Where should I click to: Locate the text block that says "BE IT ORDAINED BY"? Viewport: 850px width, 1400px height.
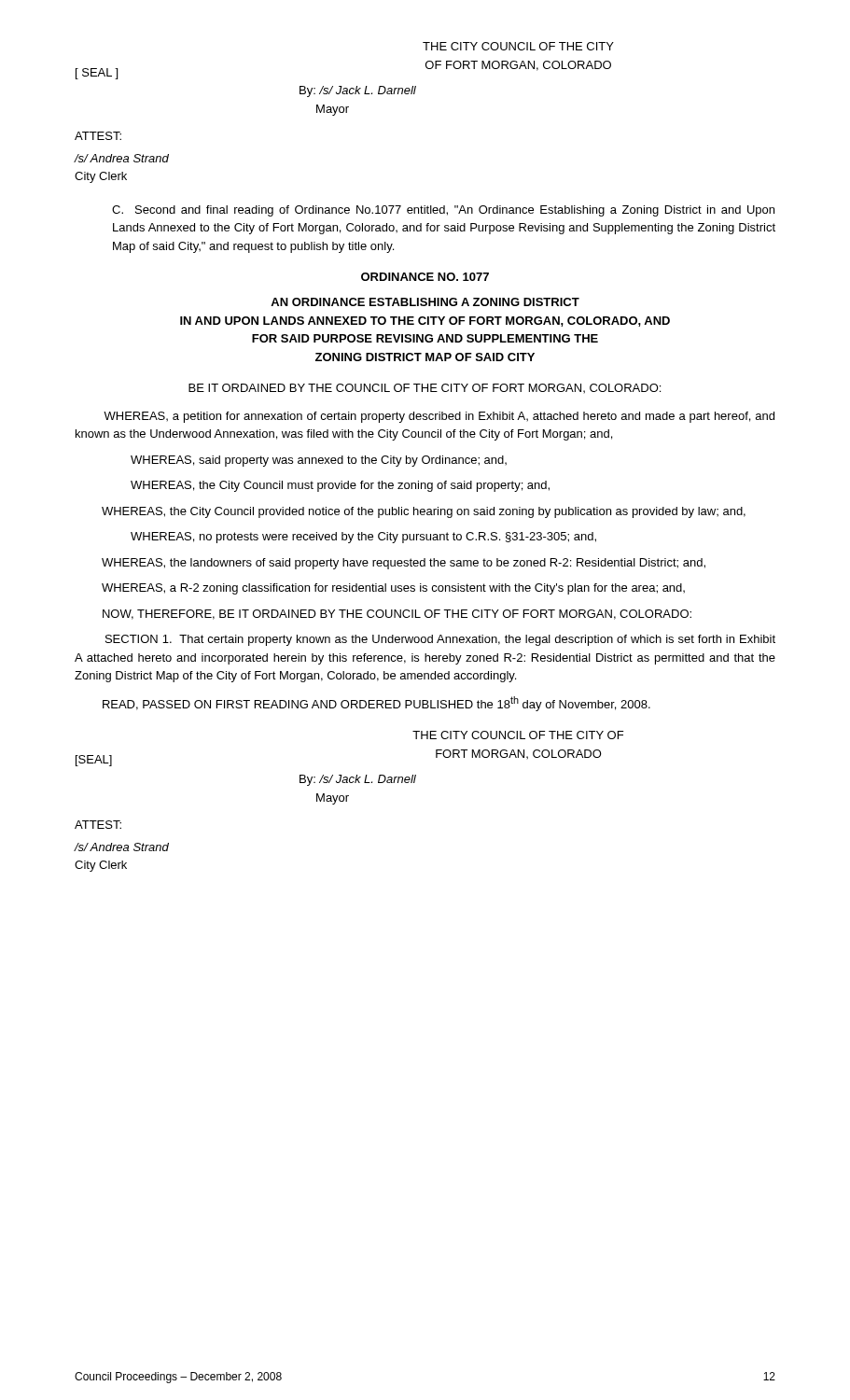tap(425, 388)
